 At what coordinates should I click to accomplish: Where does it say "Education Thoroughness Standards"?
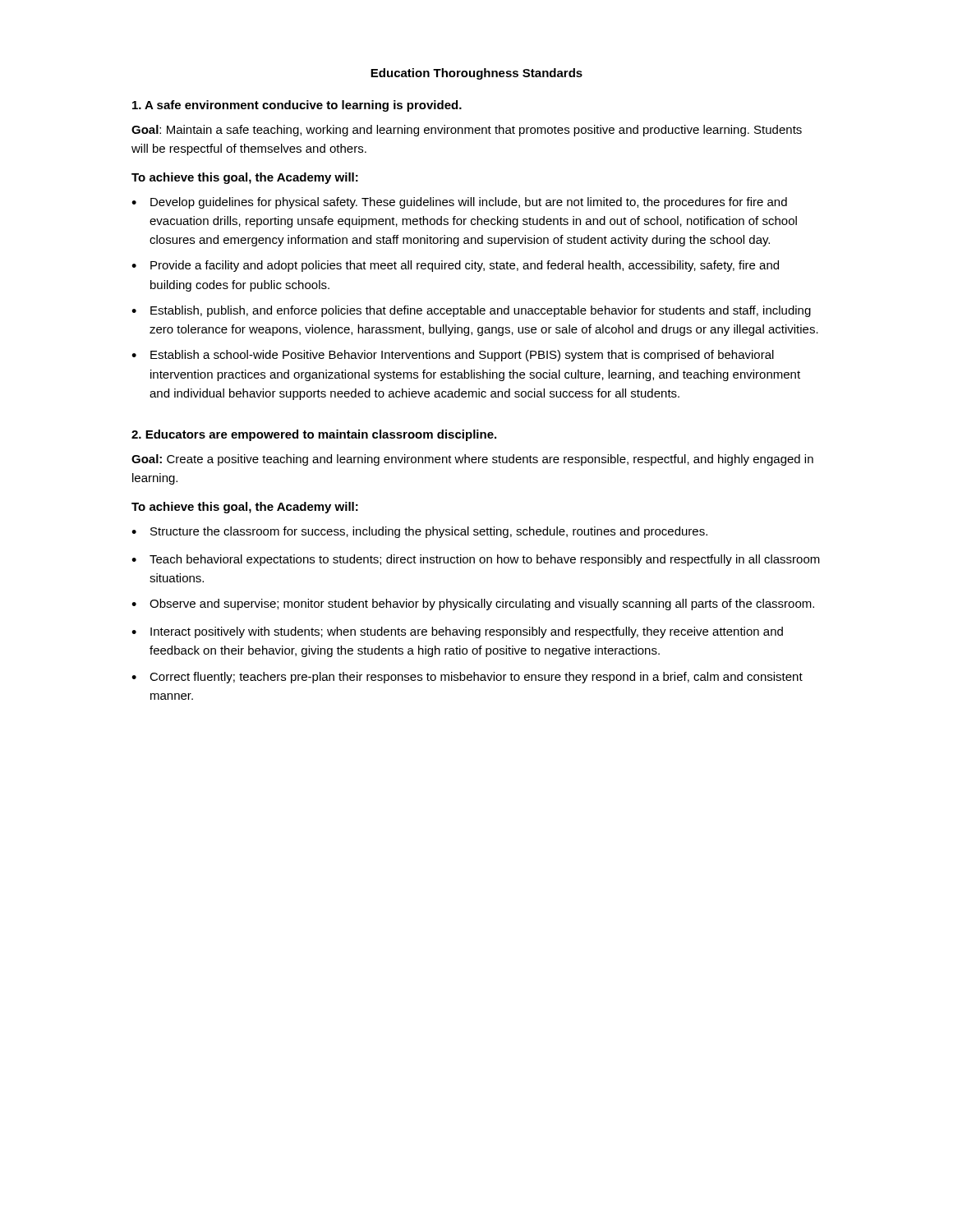[476, 73]
